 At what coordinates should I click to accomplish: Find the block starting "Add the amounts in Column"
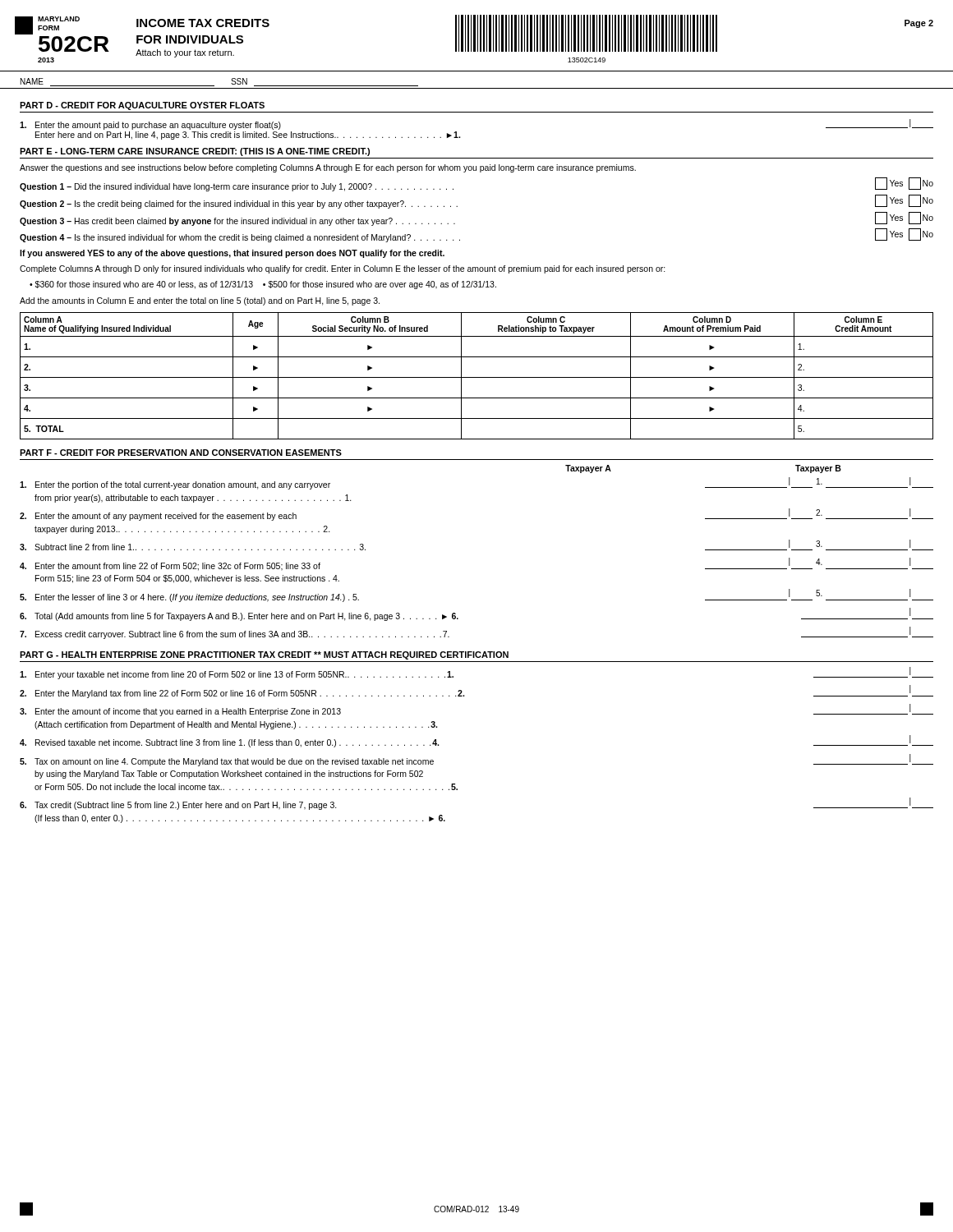200,300
